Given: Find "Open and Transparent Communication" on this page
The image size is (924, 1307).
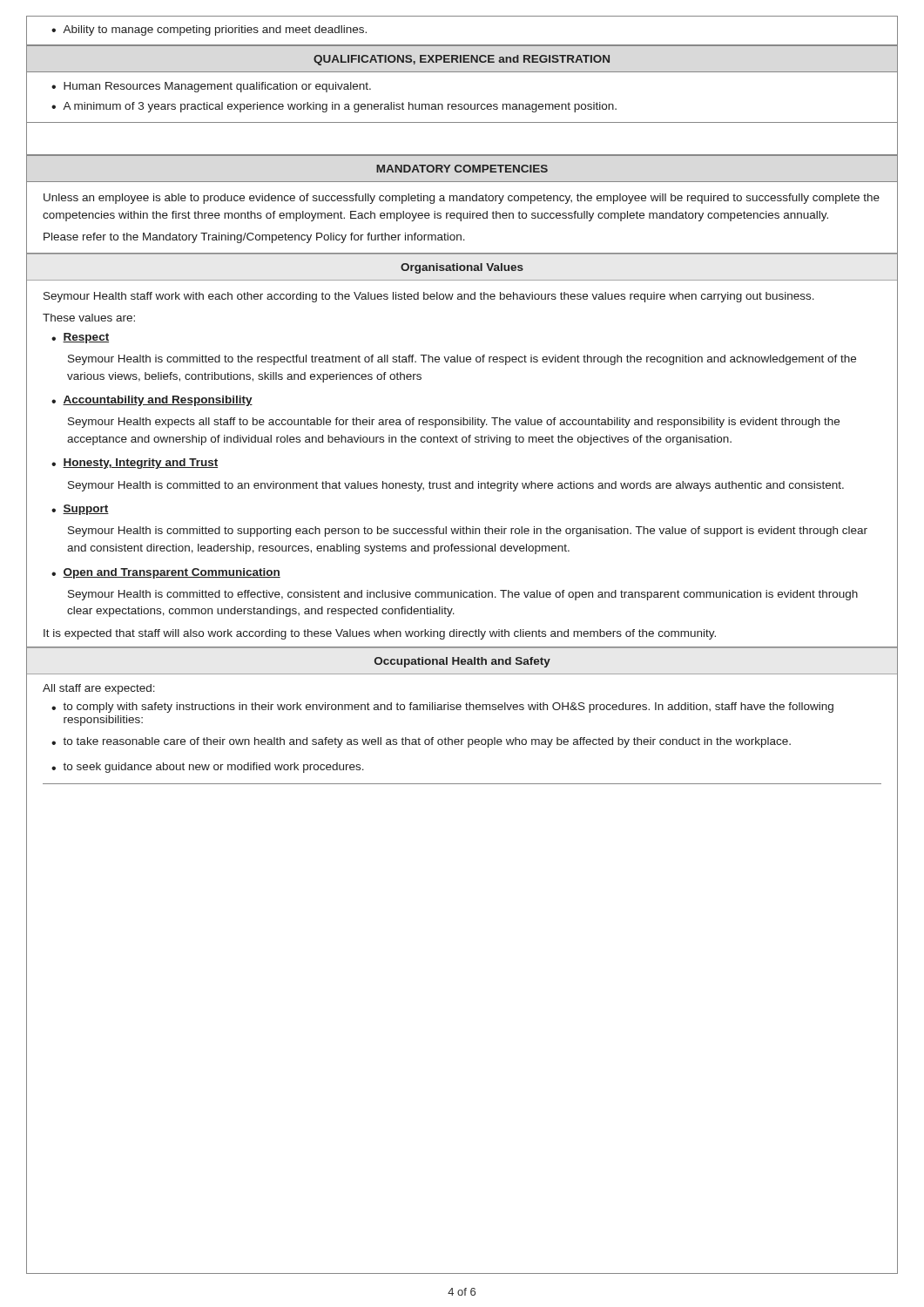Looking at the screenshot, I should (x=172, y=572).
